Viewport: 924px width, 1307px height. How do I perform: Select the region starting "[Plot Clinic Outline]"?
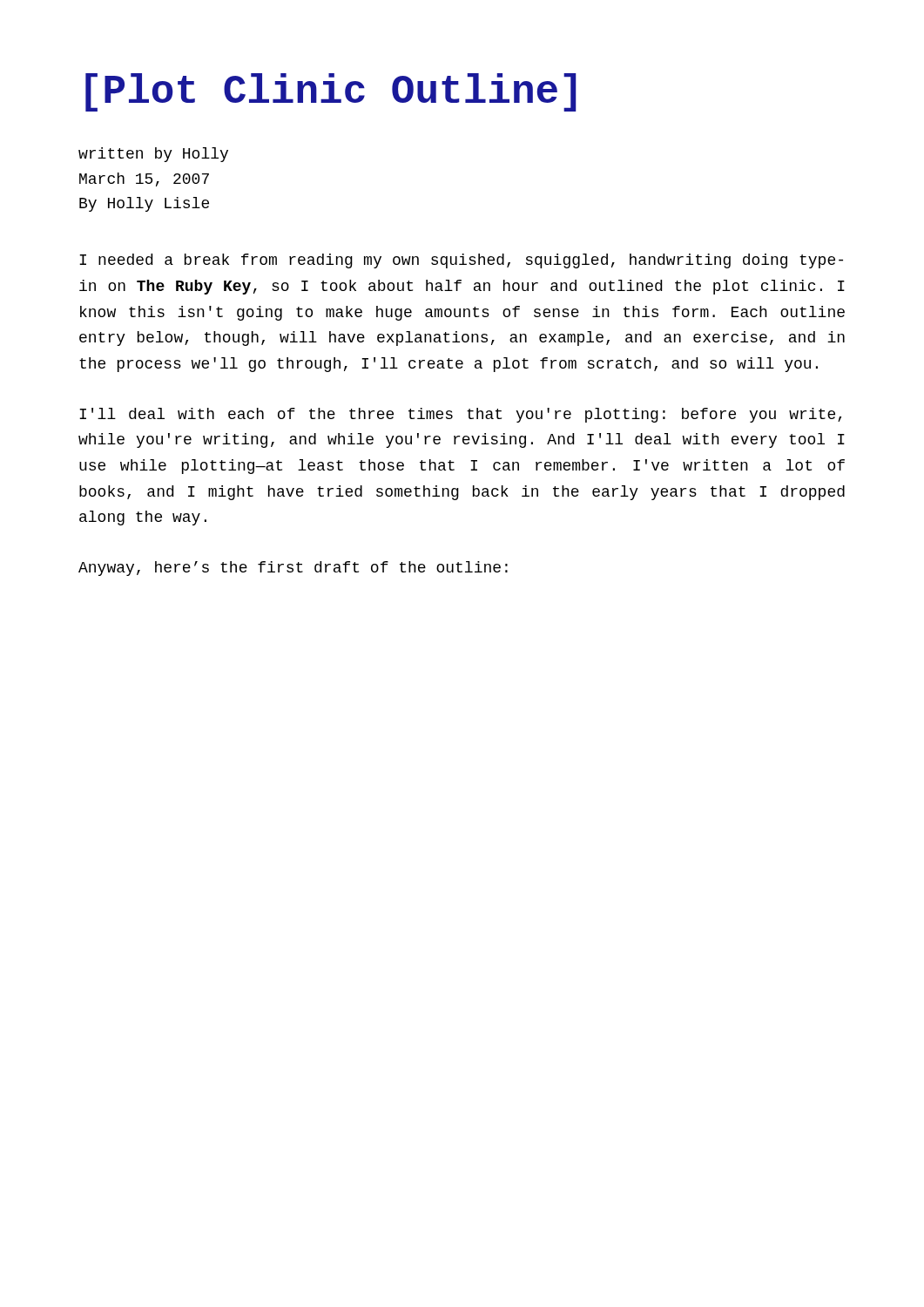coord(462,93)
